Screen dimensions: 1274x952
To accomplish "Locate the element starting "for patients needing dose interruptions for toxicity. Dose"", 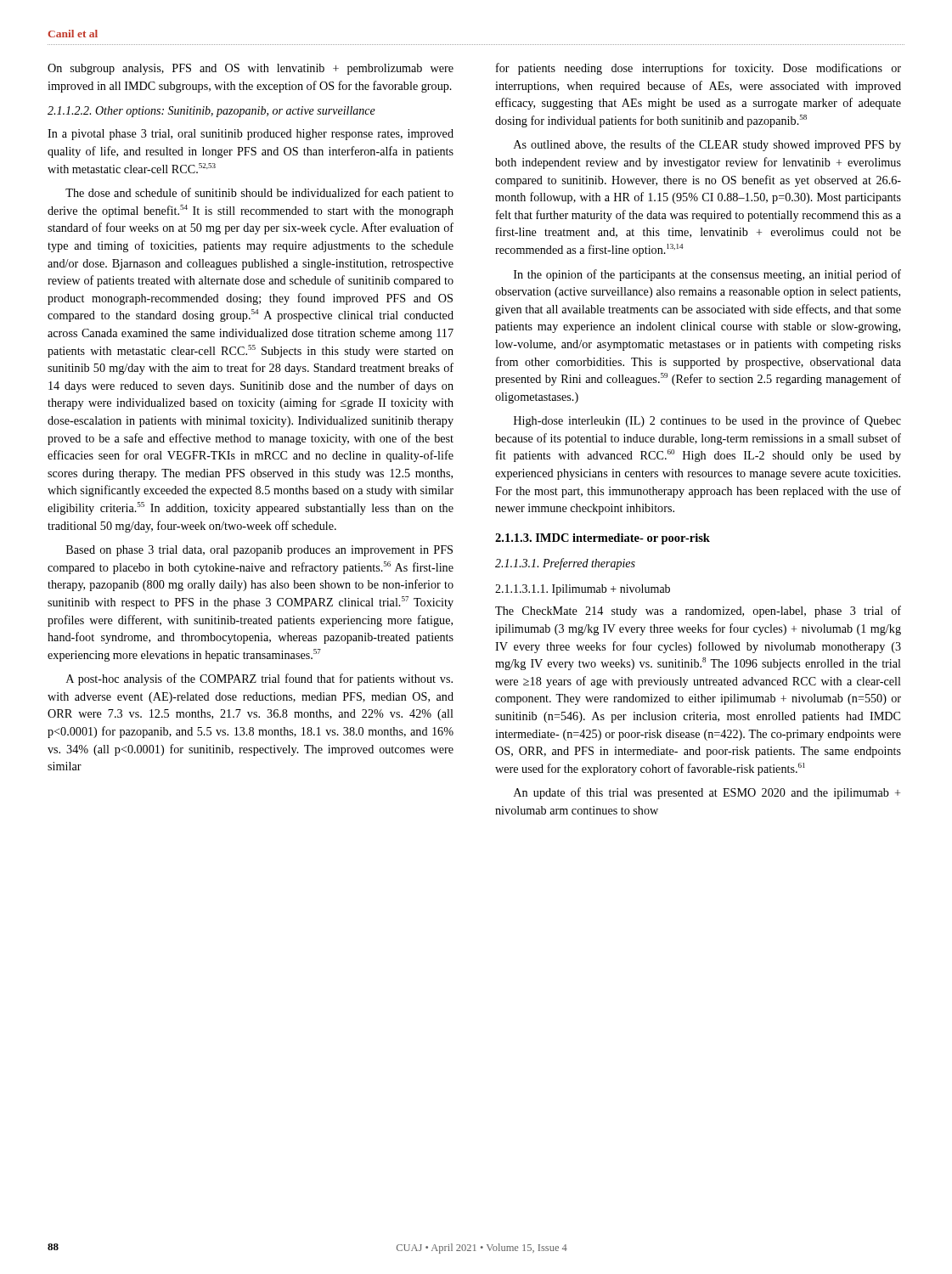I will (x=698, y=288).
